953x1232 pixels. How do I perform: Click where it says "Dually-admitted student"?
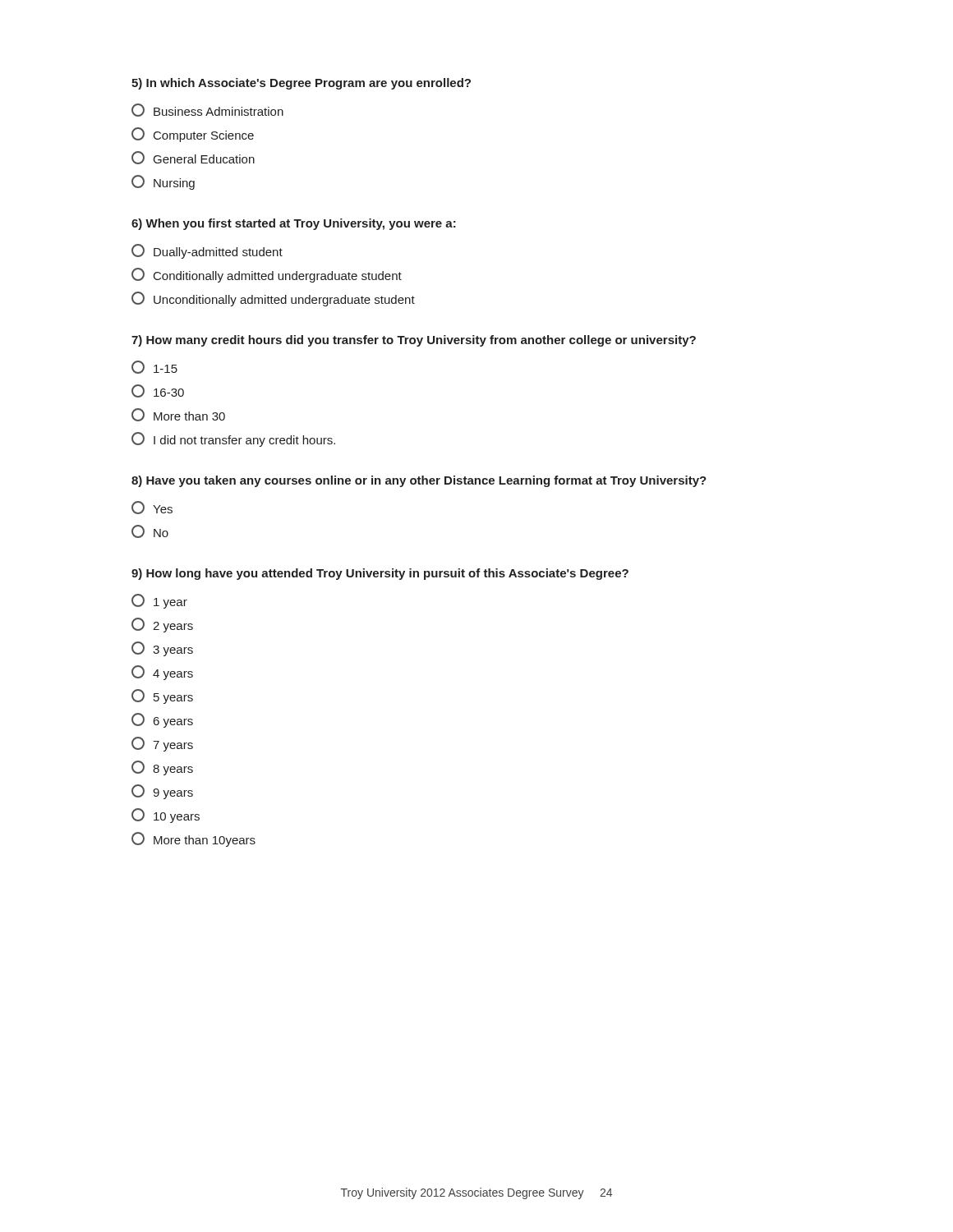pyautogui.click(x=207, y=251)
